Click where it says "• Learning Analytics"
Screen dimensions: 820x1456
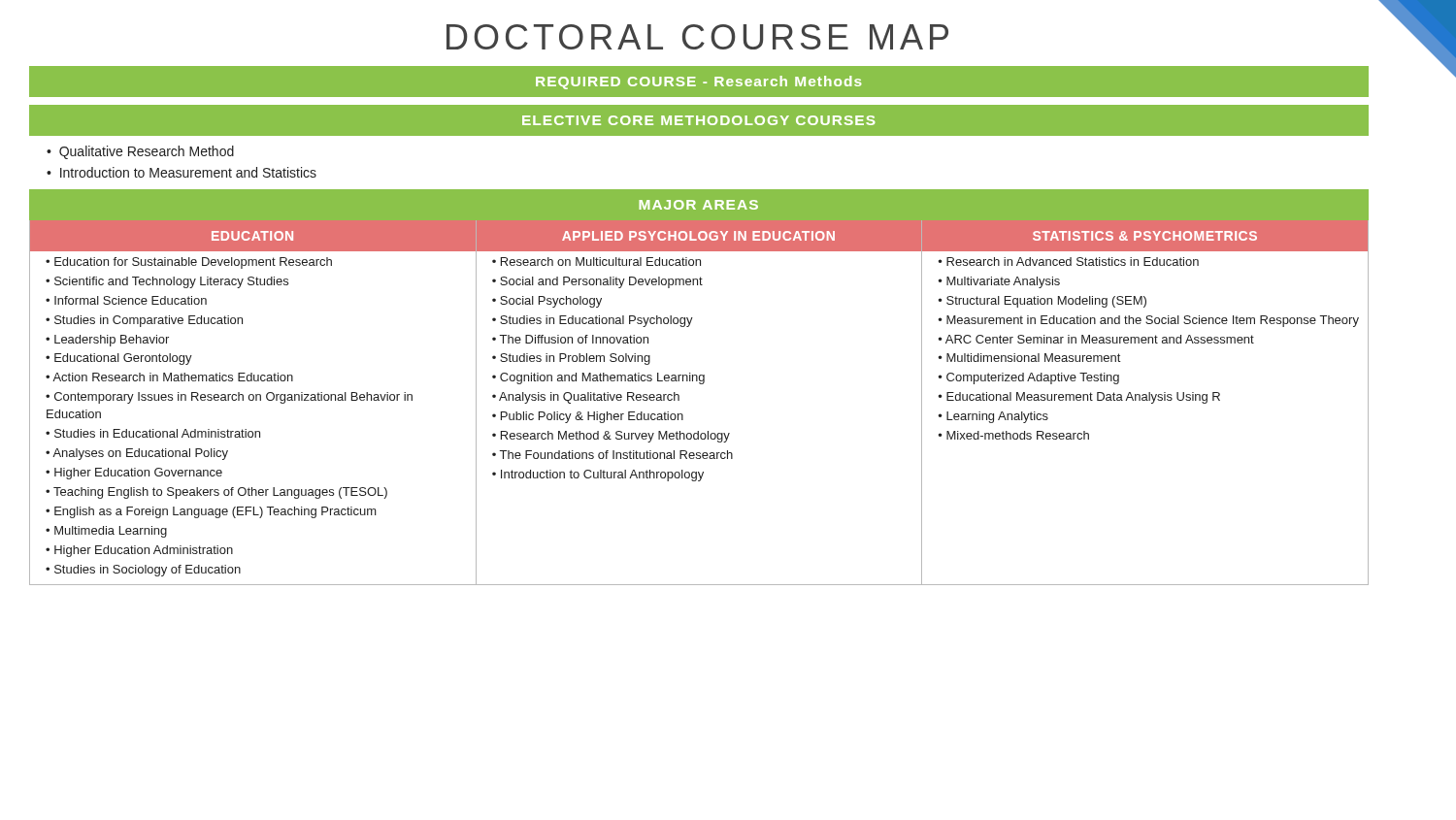pos(993,416)
